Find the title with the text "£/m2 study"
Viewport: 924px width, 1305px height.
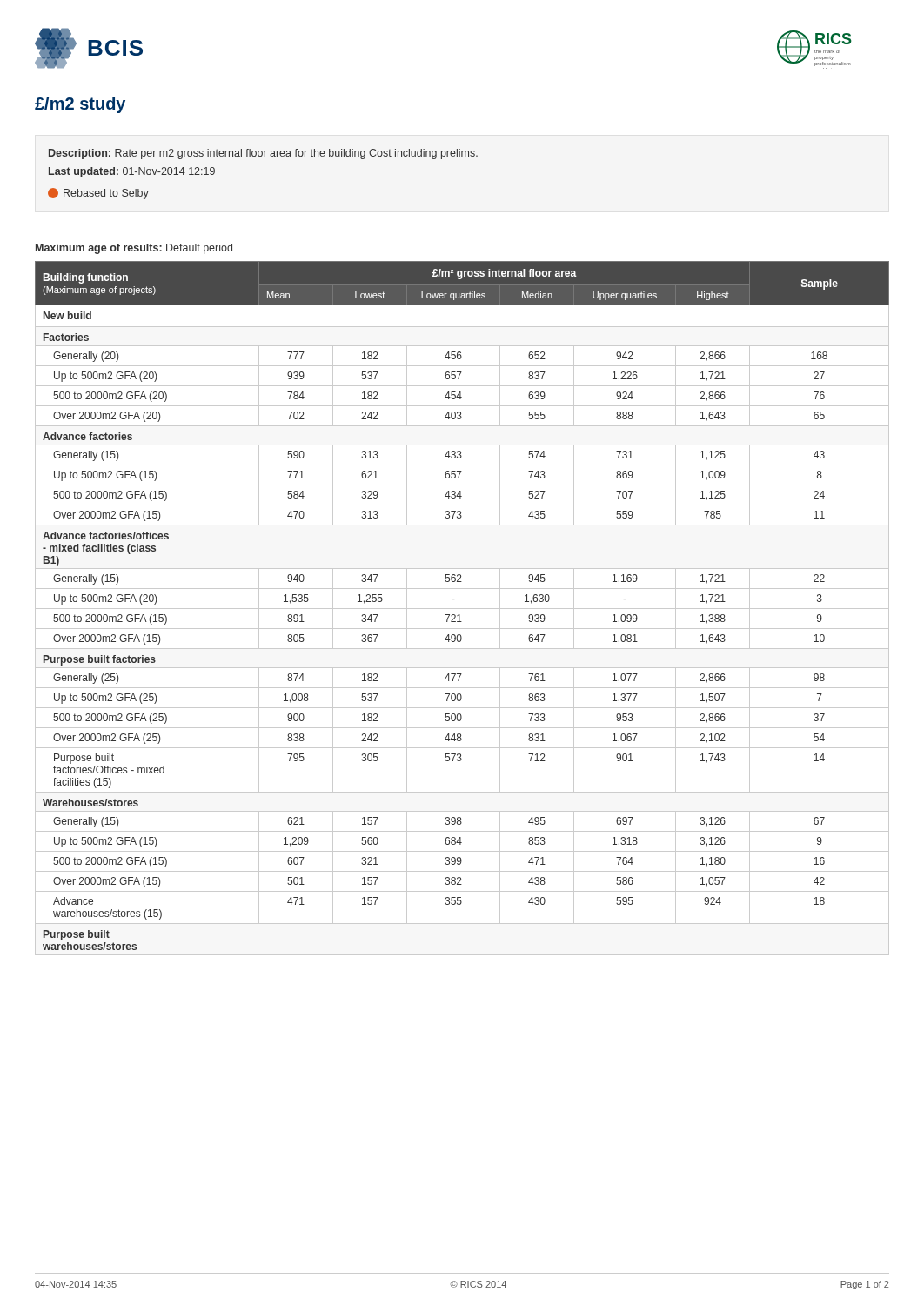[80, 104]
